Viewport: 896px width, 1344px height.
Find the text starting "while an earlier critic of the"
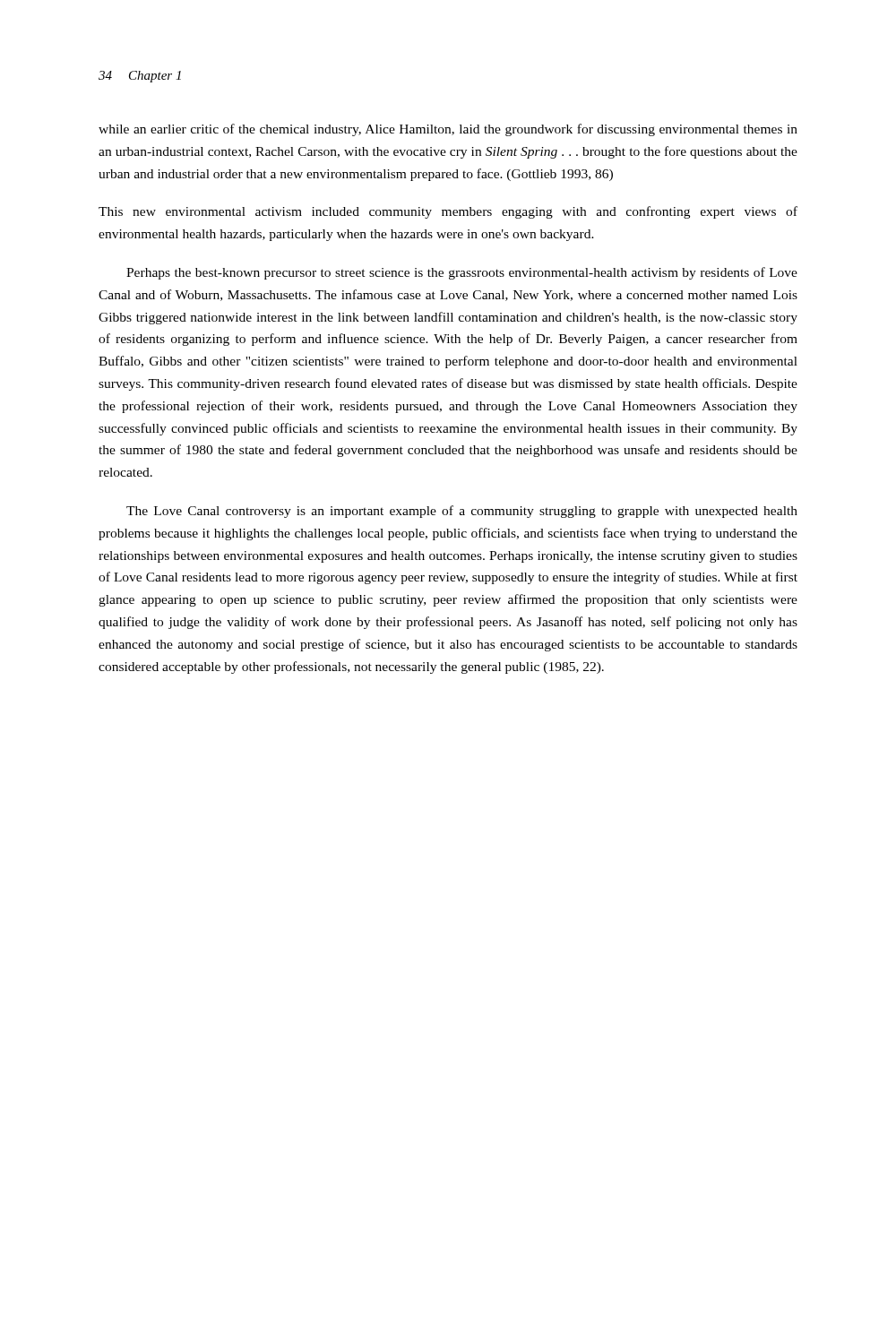(448, 151)
